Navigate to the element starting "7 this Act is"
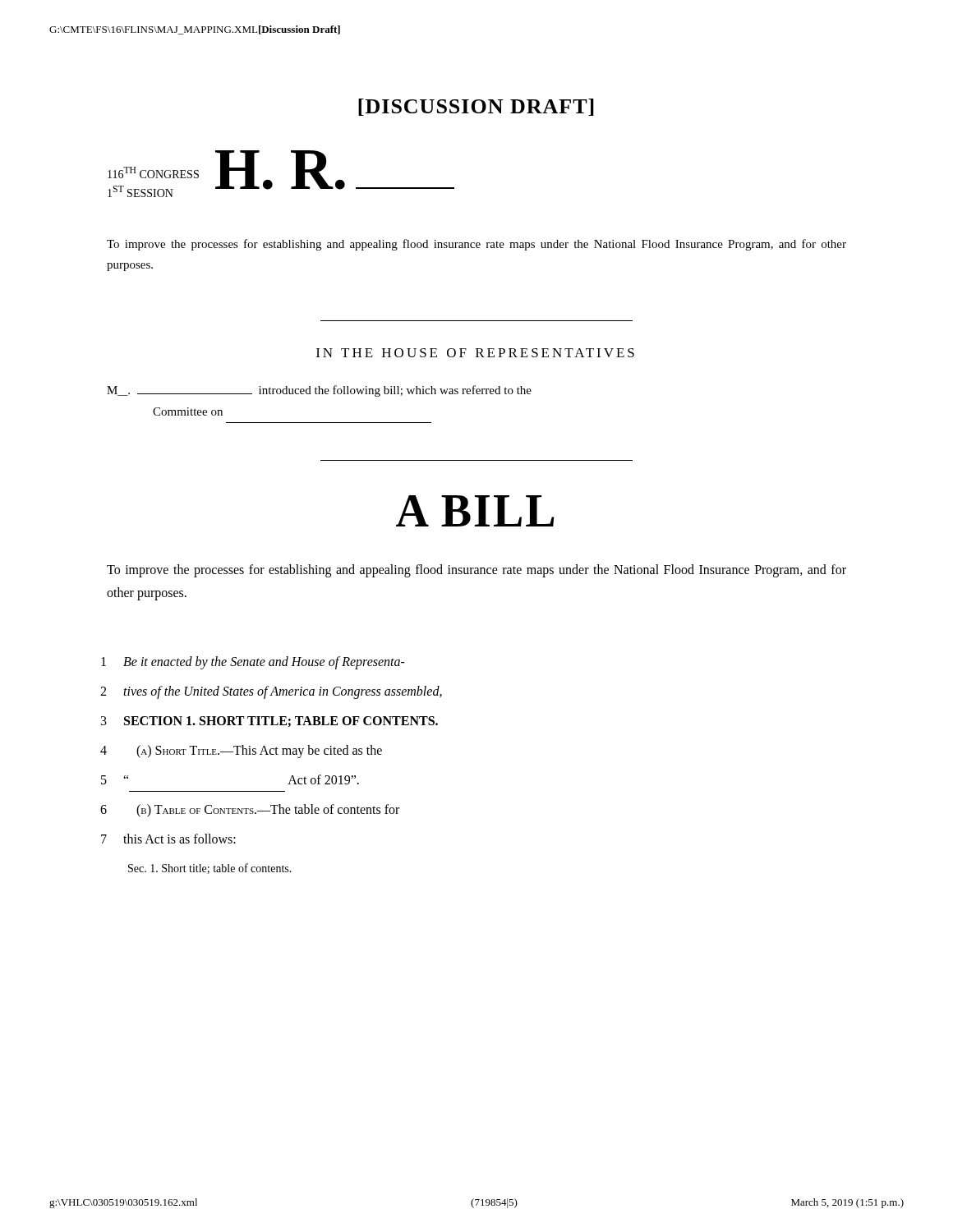This screenshot has width=953, height=1232. point(168,839)
